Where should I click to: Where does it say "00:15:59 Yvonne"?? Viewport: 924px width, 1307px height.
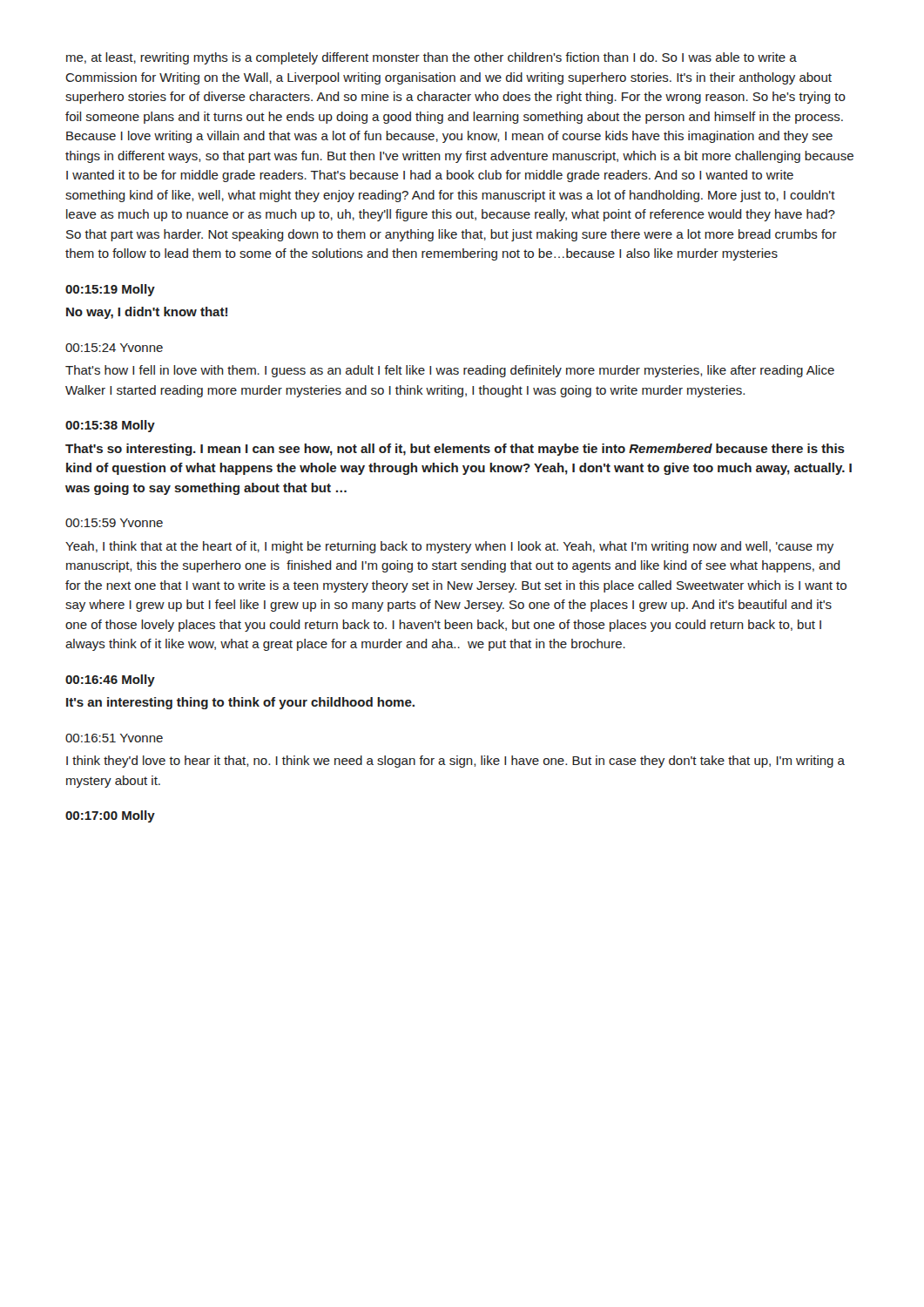[x=114, y=522]
